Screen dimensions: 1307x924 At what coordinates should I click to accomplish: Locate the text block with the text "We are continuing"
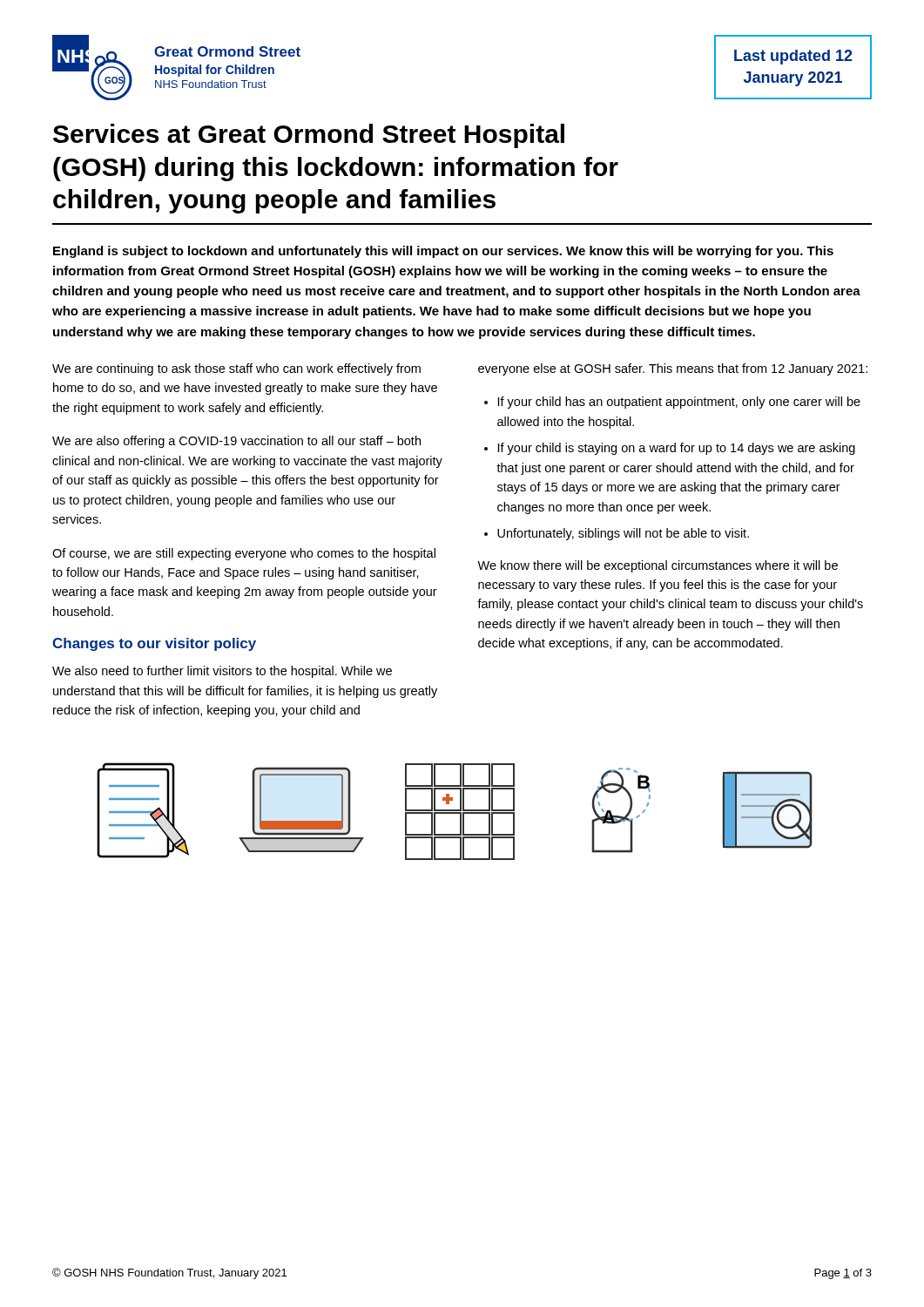pyautogui.click(x=245, y=388)
